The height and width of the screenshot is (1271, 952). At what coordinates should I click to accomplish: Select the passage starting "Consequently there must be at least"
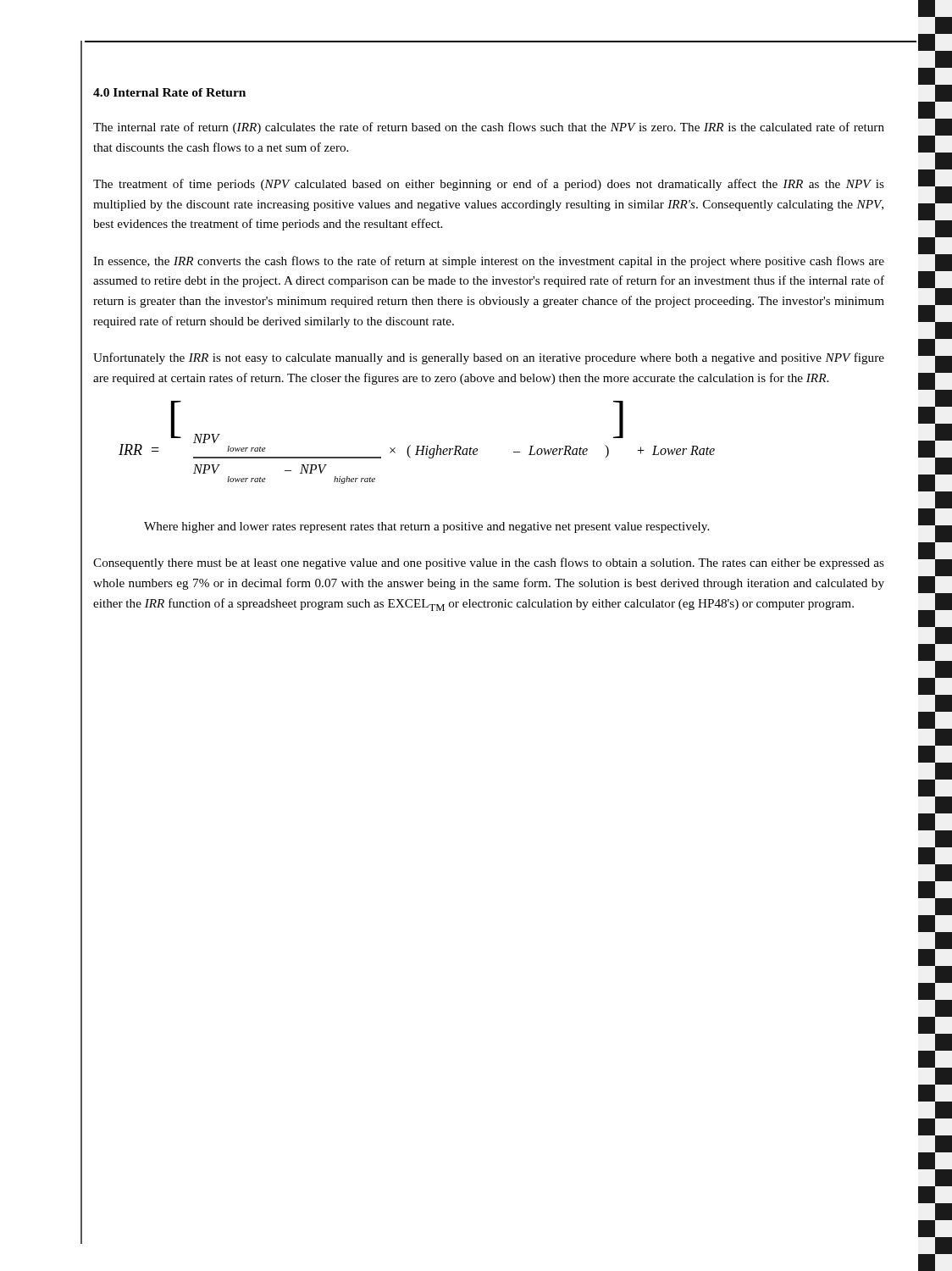point(489,584)
